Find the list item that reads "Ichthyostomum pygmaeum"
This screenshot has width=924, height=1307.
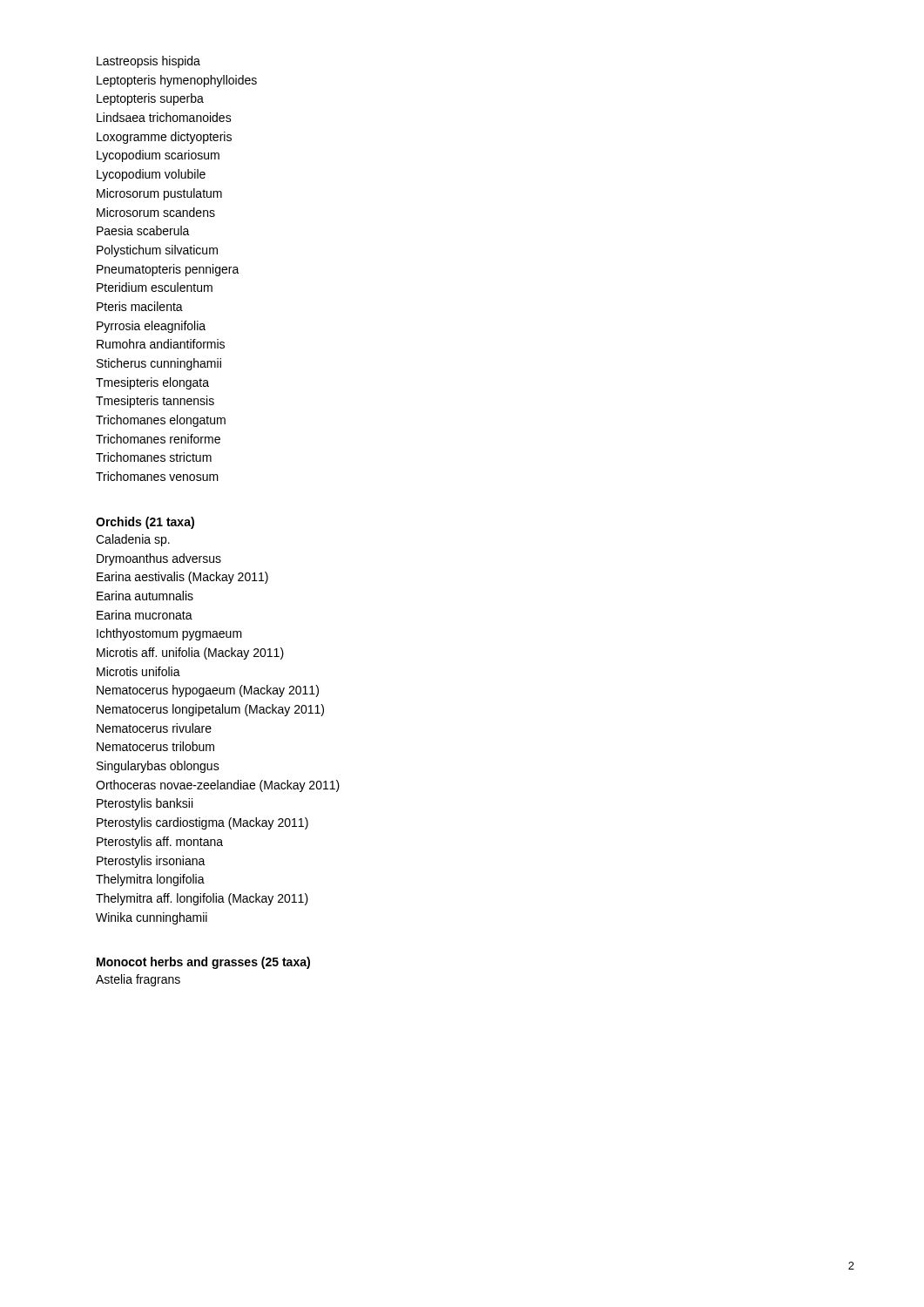pyautogui.click(x=169, y=634)
